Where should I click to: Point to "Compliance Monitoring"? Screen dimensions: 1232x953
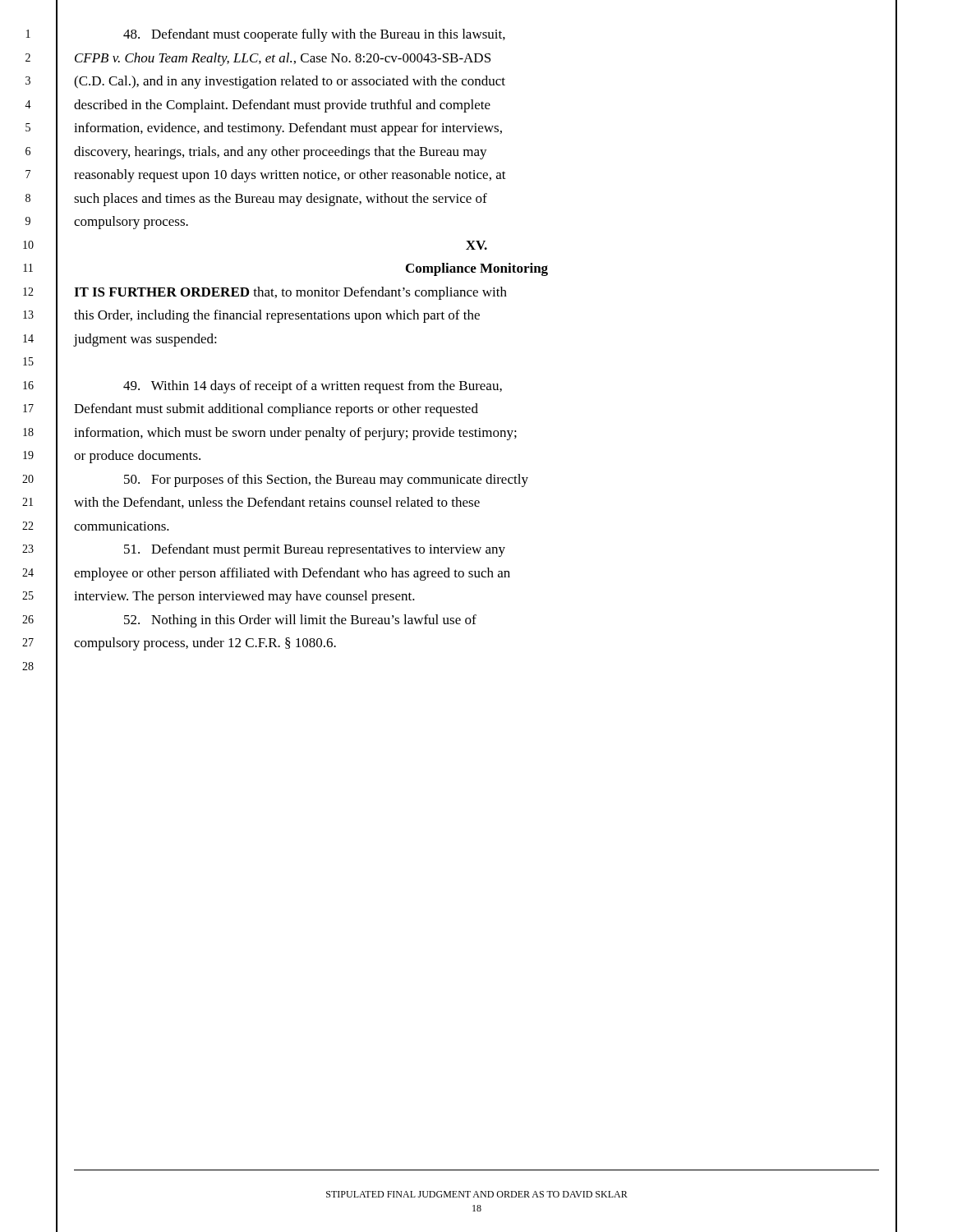[x=476, y=268]
